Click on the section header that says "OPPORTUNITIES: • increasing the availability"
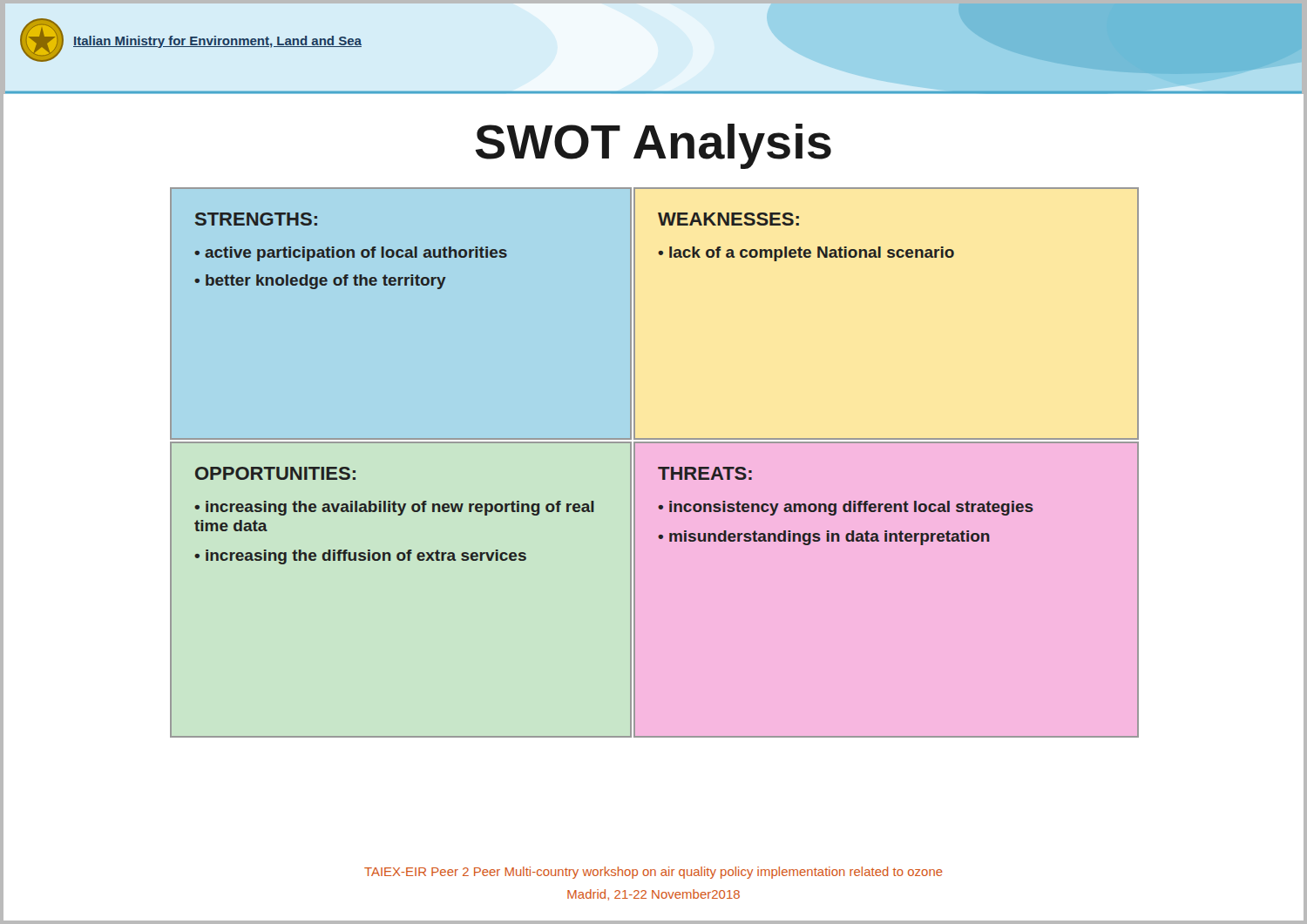The width and height of the screenshot is (1307, 924). (x=401, y=514)
